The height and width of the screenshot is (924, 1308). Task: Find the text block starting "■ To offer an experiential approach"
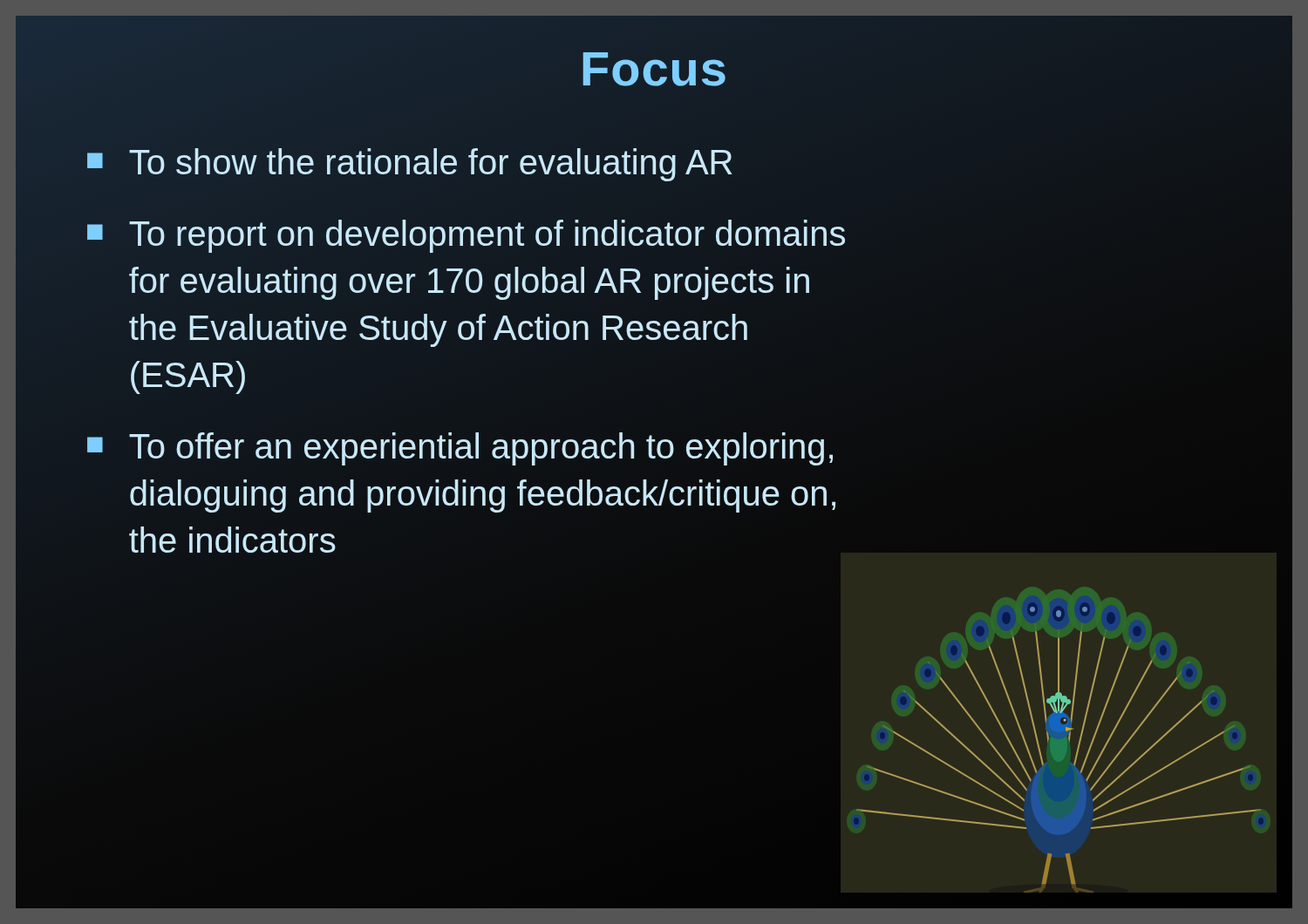462,493
